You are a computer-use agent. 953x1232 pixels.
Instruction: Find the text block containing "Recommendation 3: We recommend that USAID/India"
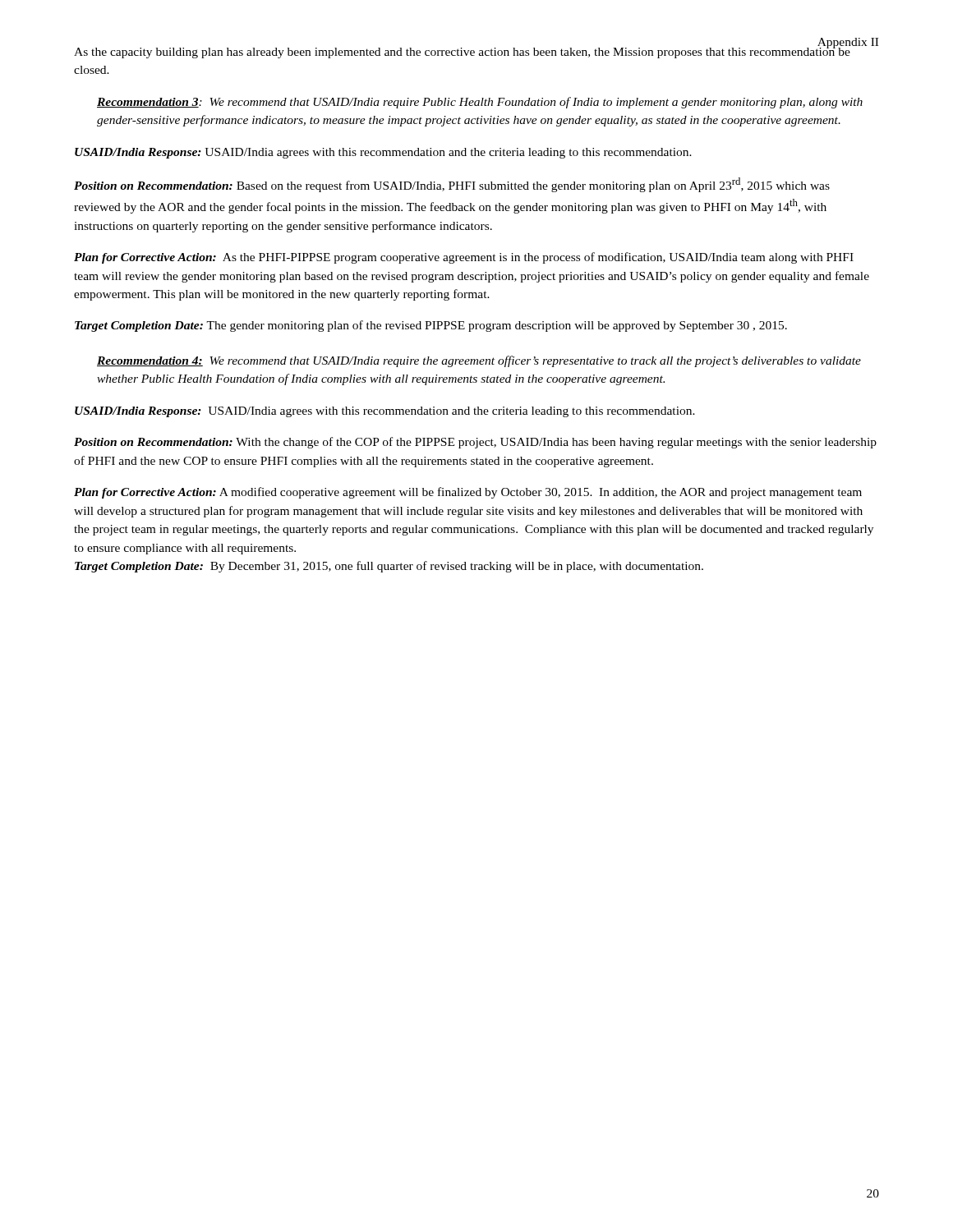[x=480, y=111]
